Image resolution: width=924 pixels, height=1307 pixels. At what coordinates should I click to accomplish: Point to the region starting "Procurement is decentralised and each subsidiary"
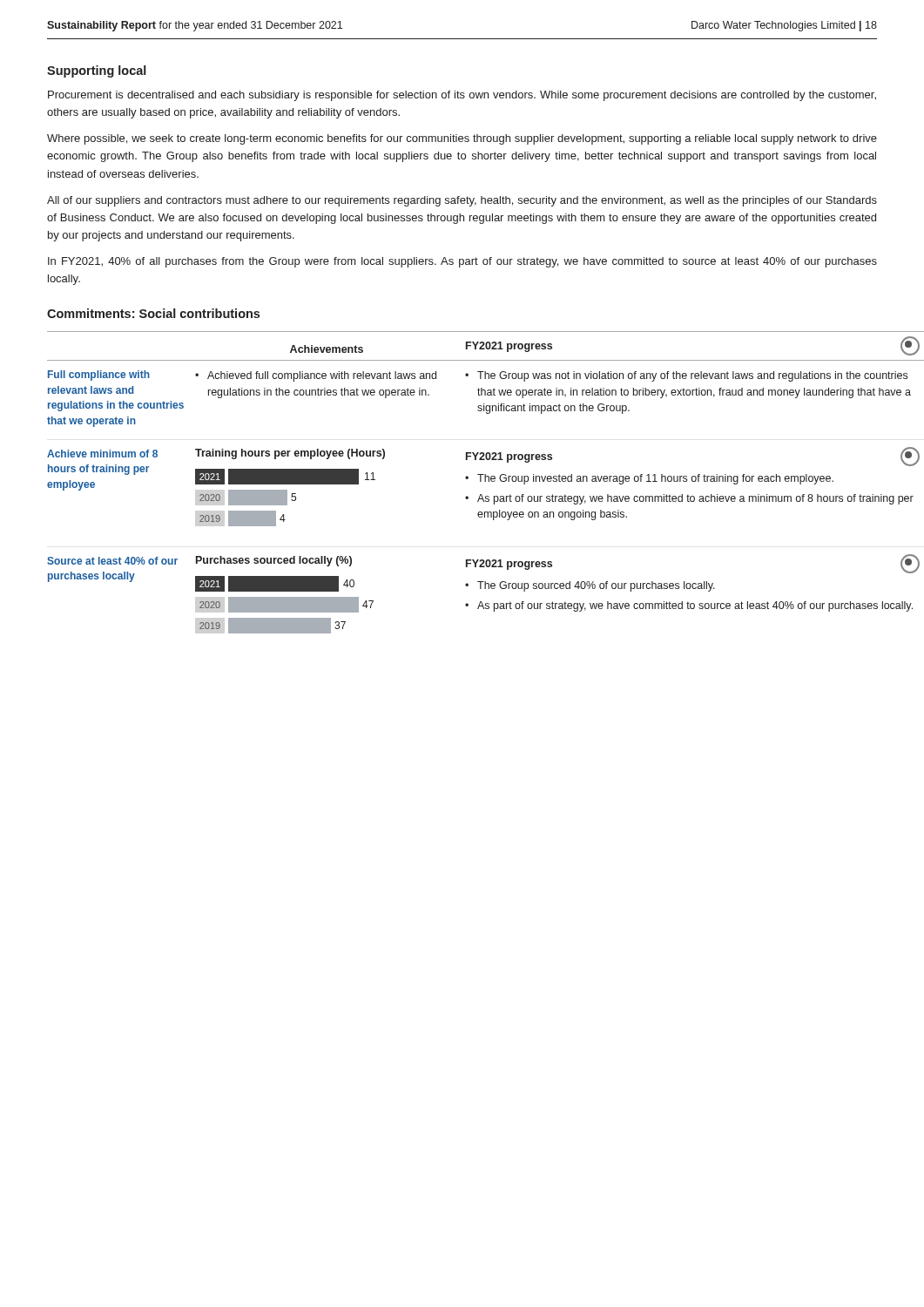(462, 103)
